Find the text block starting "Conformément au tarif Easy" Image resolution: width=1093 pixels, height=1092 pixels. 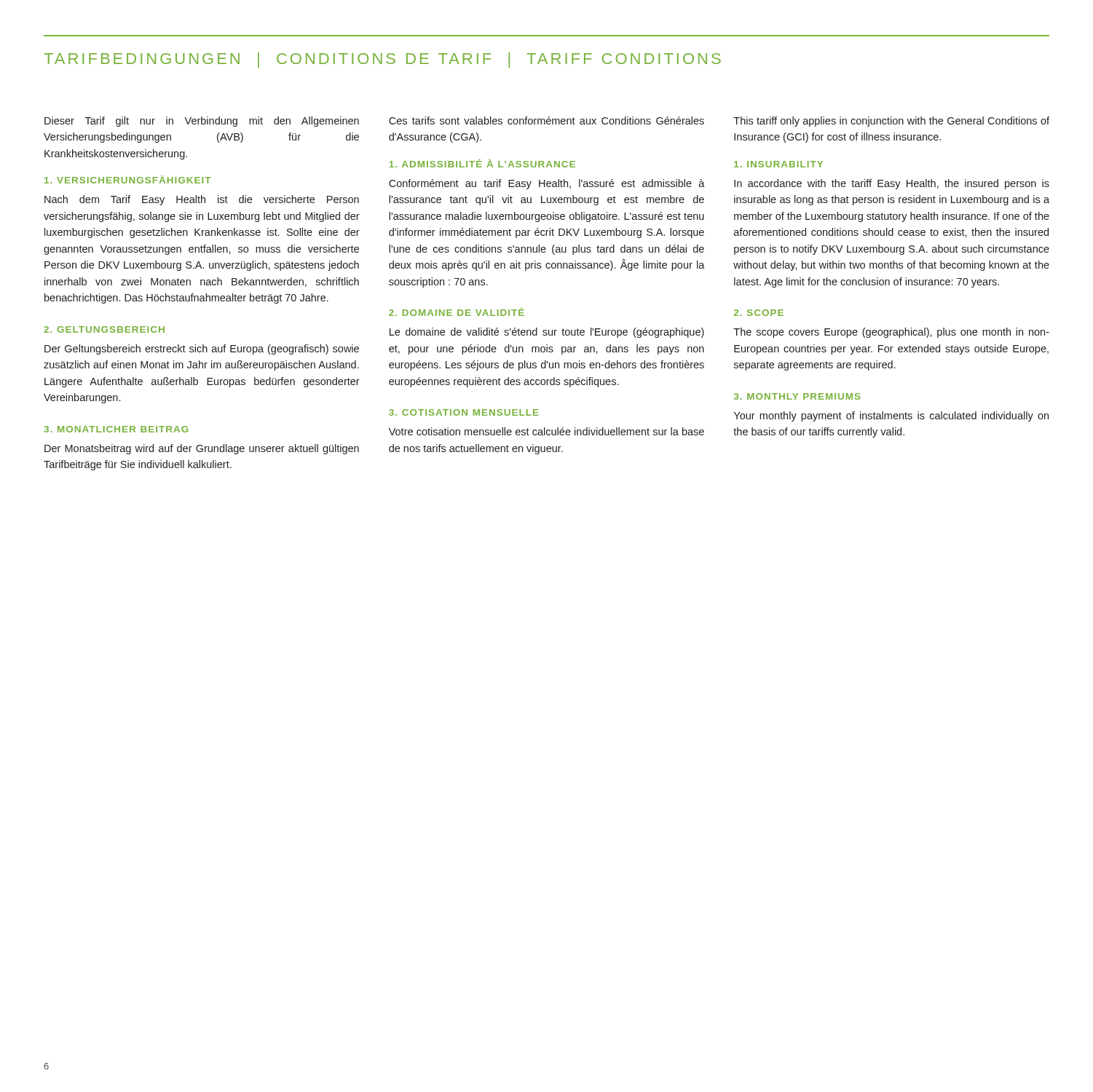[x=546, y=232]
